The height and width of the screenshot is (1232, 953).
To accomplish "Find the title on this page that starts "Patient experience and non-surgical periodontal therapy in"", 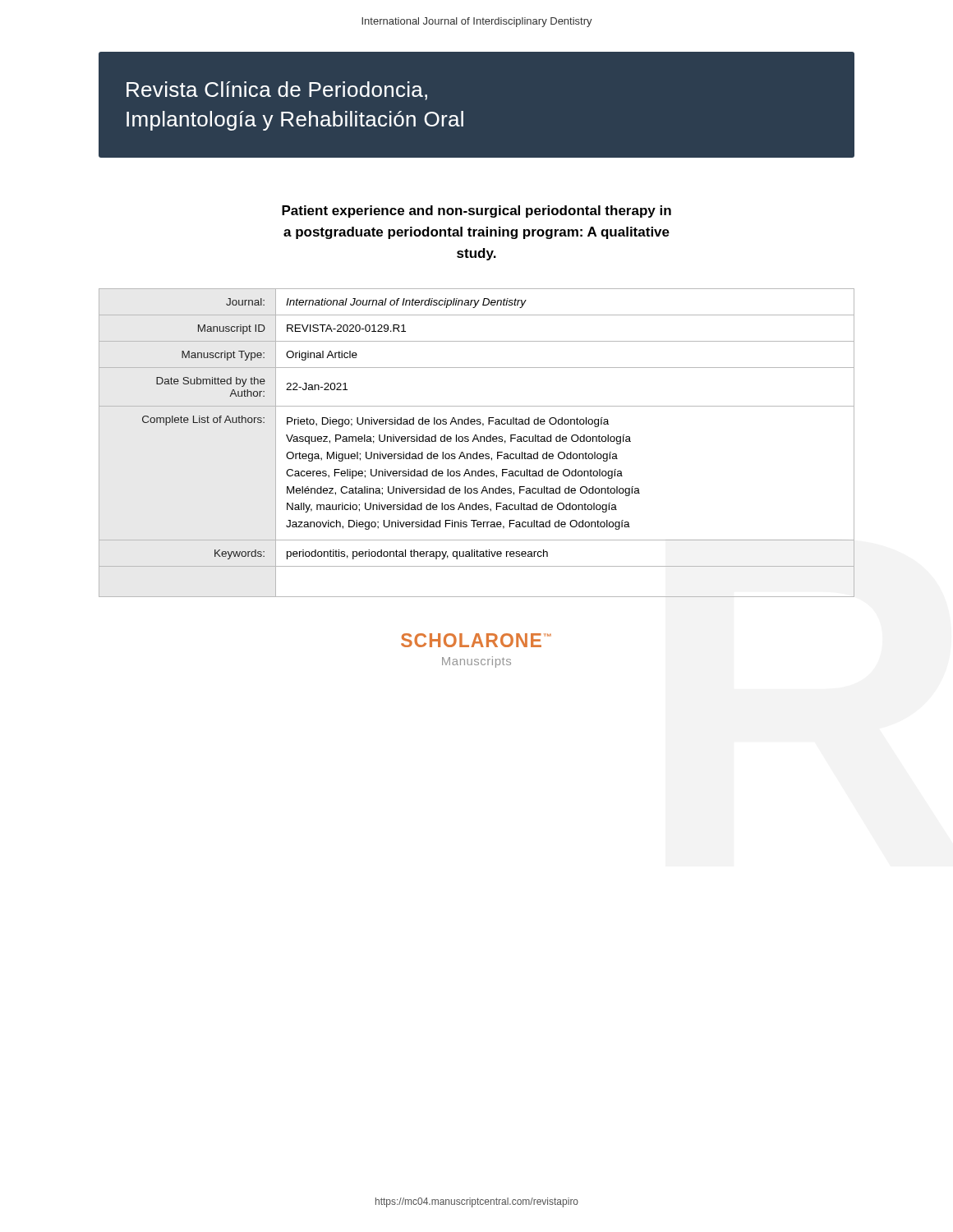I will click(x=476, y=232).
